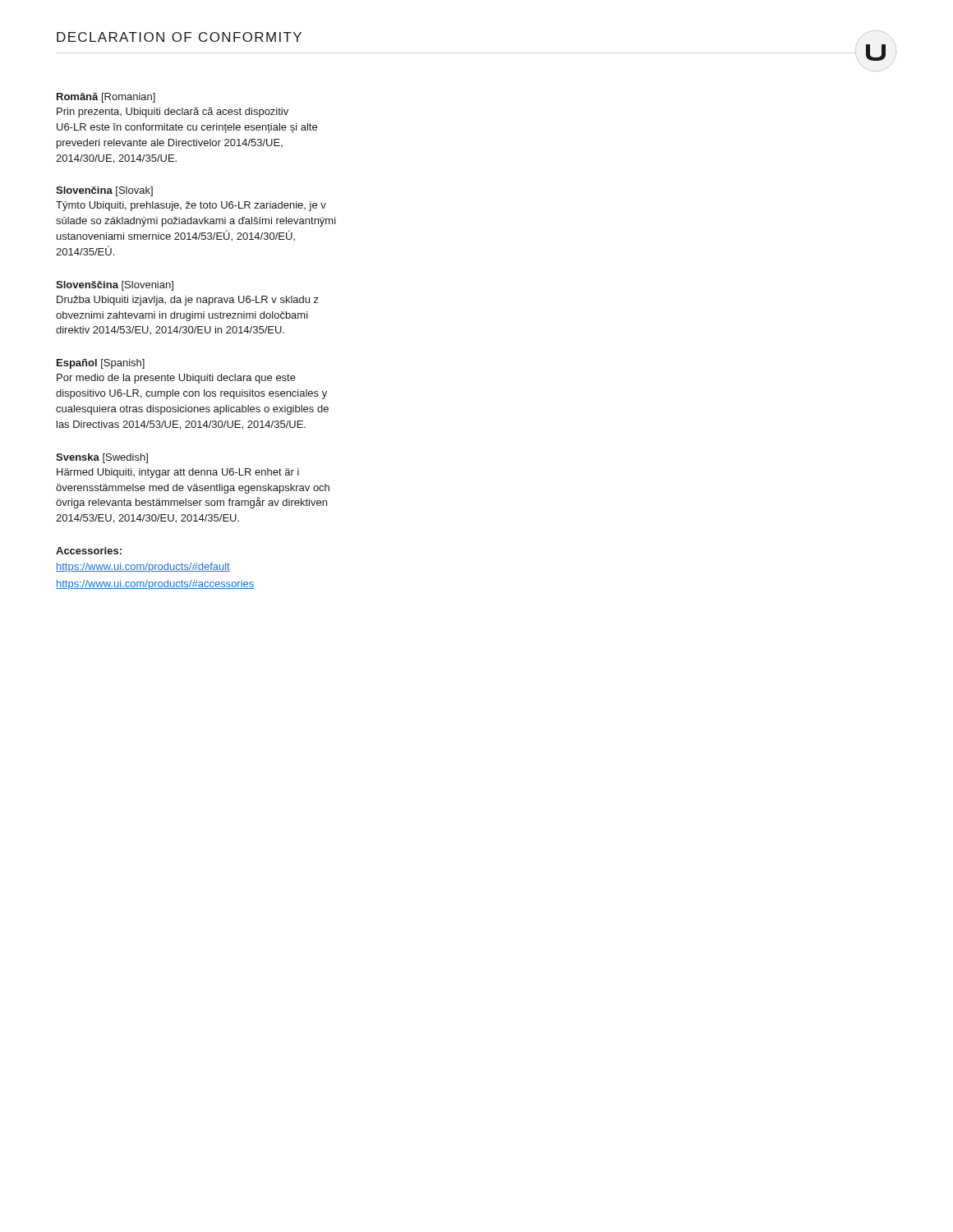This screenshot has width=953, height=1232.
Task: Select the logo
Action: tap(876, 53)
